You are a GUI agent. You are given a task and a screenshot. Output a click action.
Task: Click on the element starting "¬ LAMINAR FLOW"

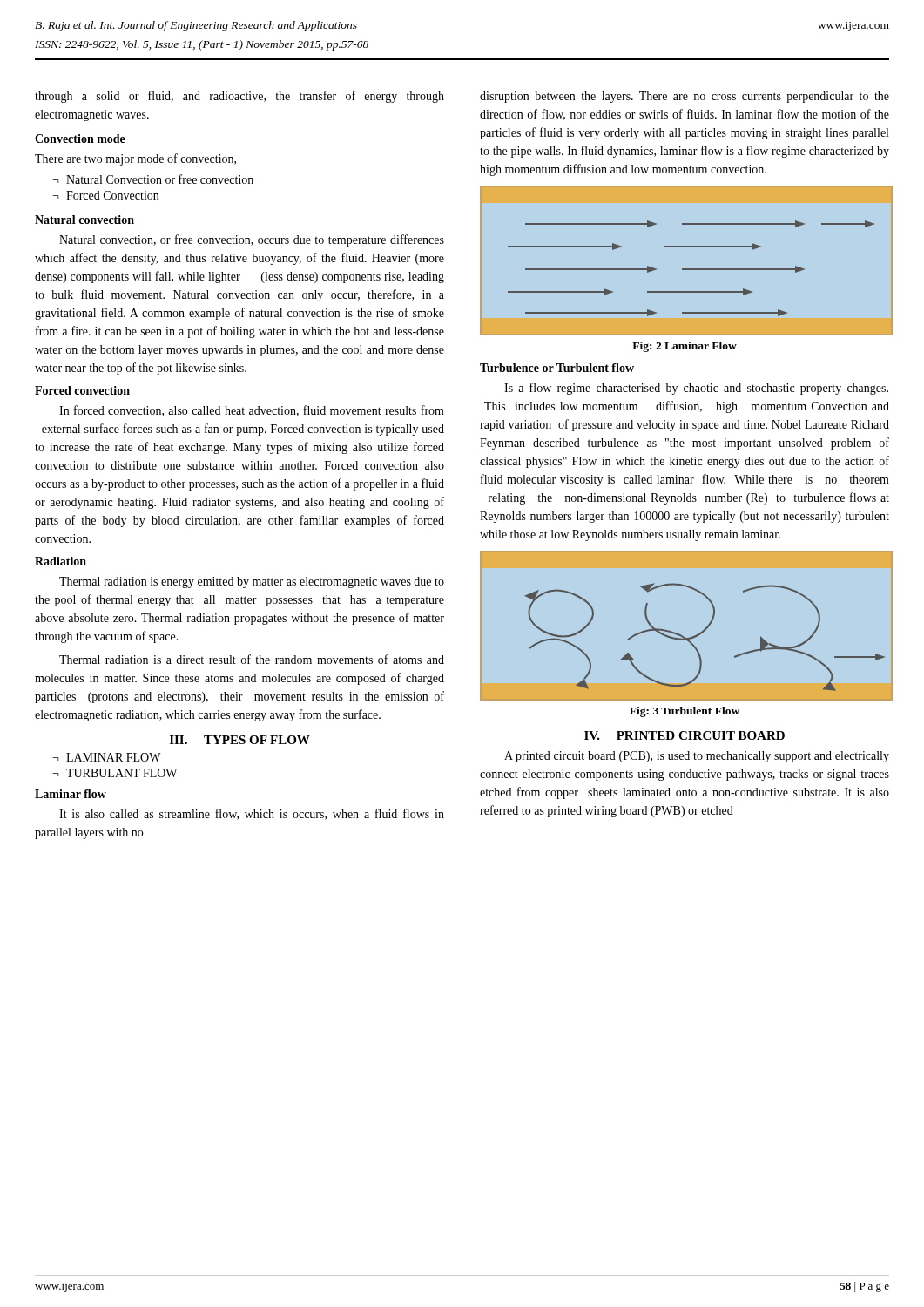[x=106, y=758]
